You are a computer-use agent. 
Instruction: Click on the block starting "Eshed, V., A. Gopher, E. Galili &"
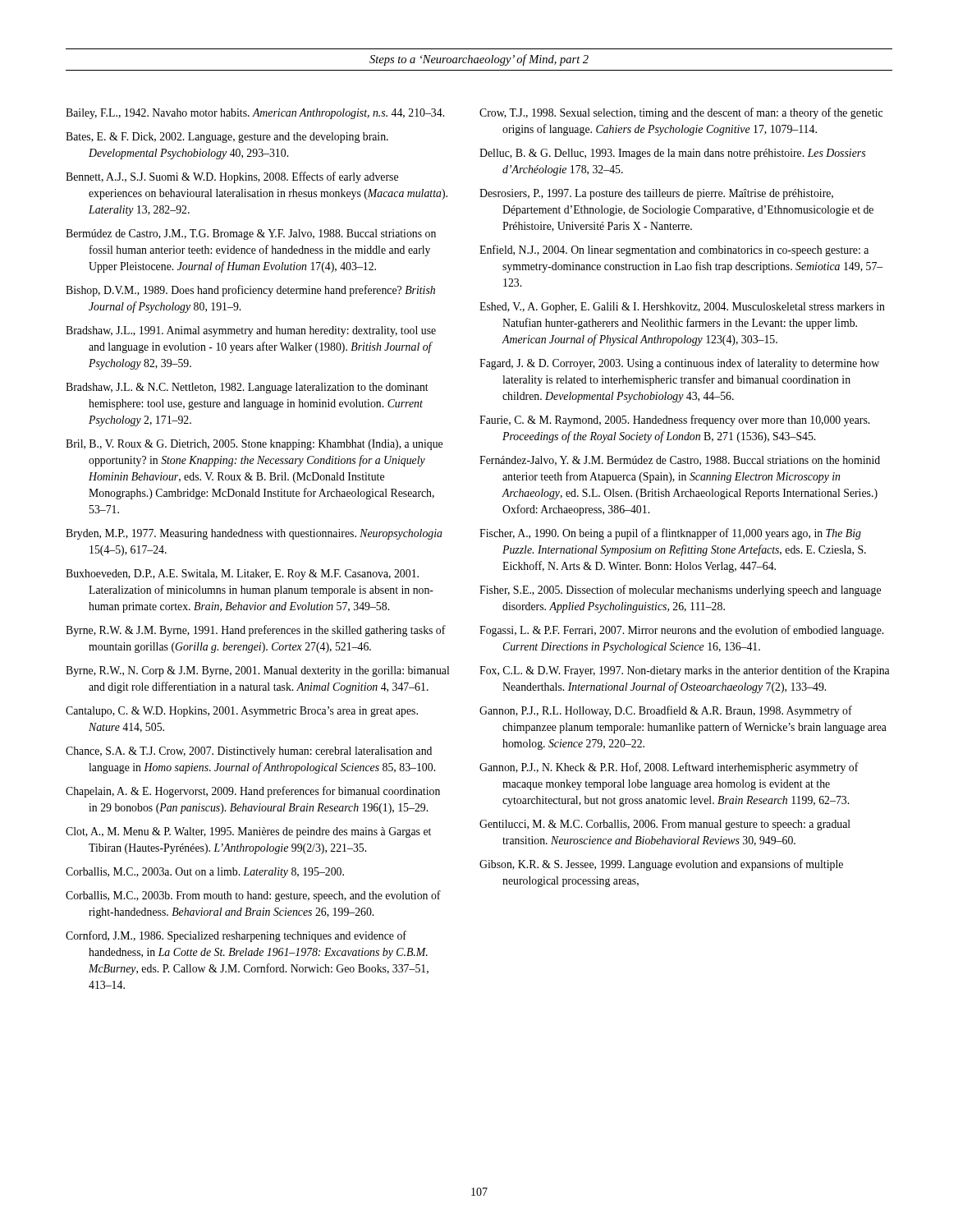682,323
